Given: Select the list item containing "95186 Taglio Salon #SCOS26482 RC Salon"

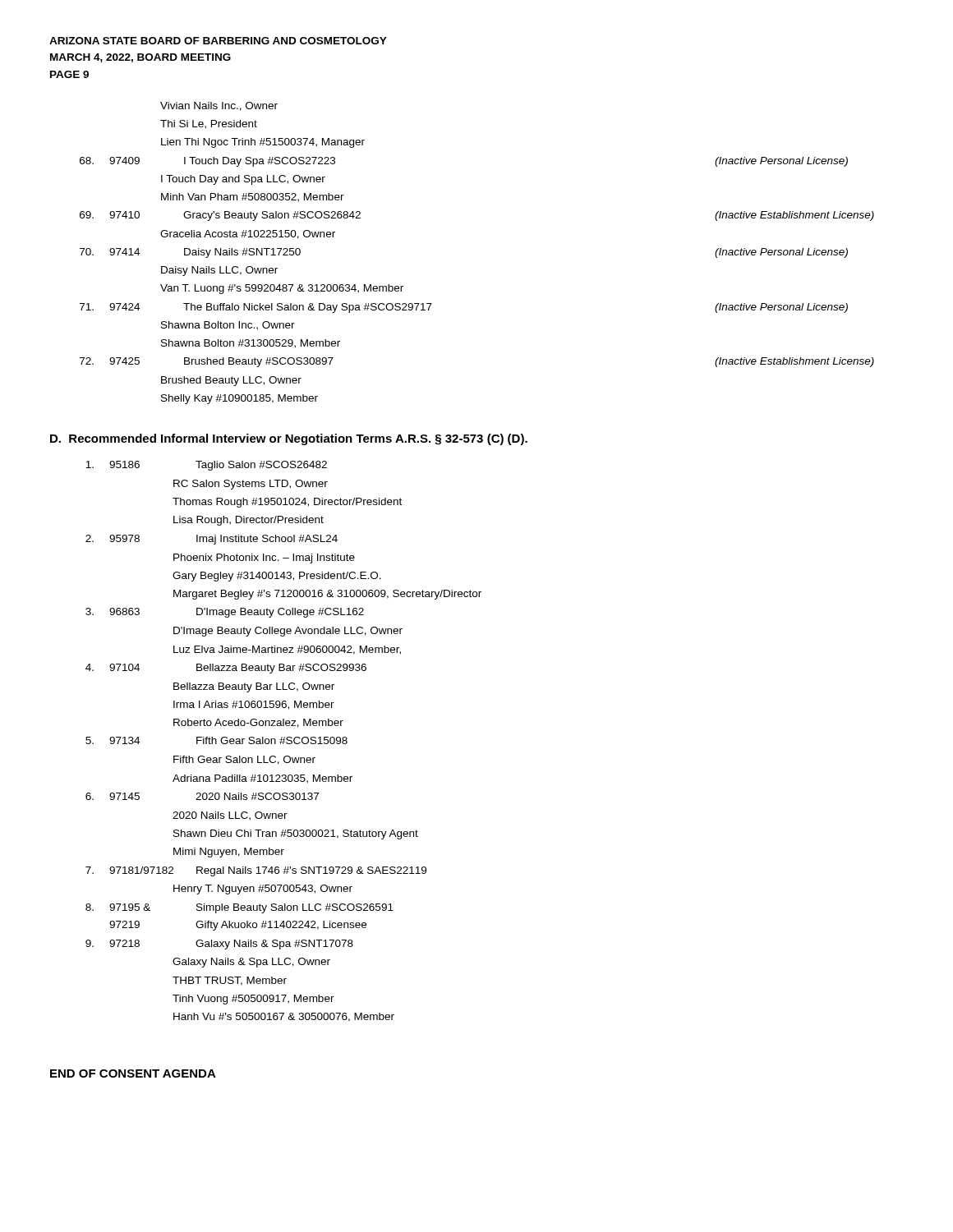Looking at the screenshot, I should 206,466.
